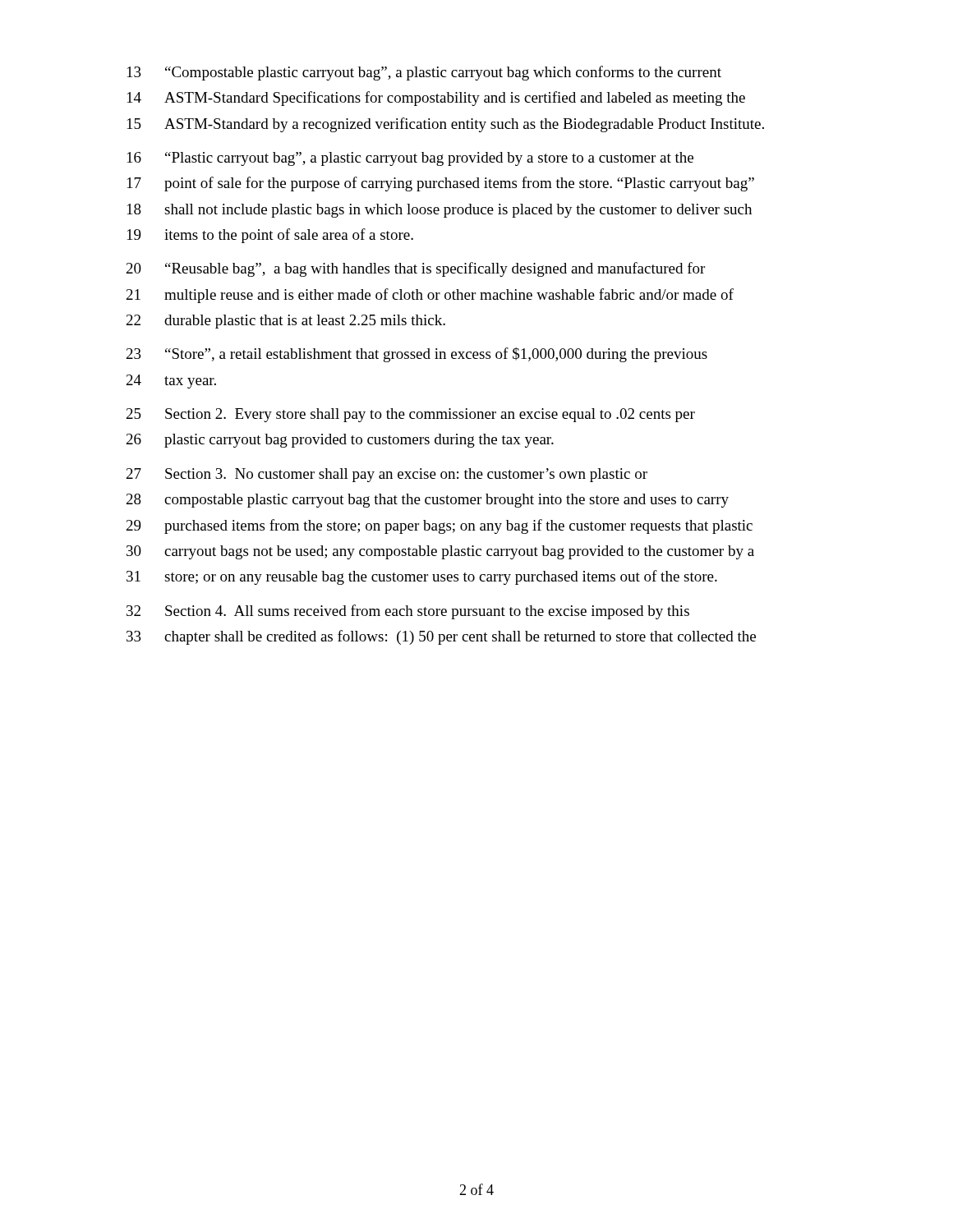Select the text starting "23 “Store”, a retail"
This screenshot has width=953, height=1232.
pyautogui.click(x=485, y=354)
